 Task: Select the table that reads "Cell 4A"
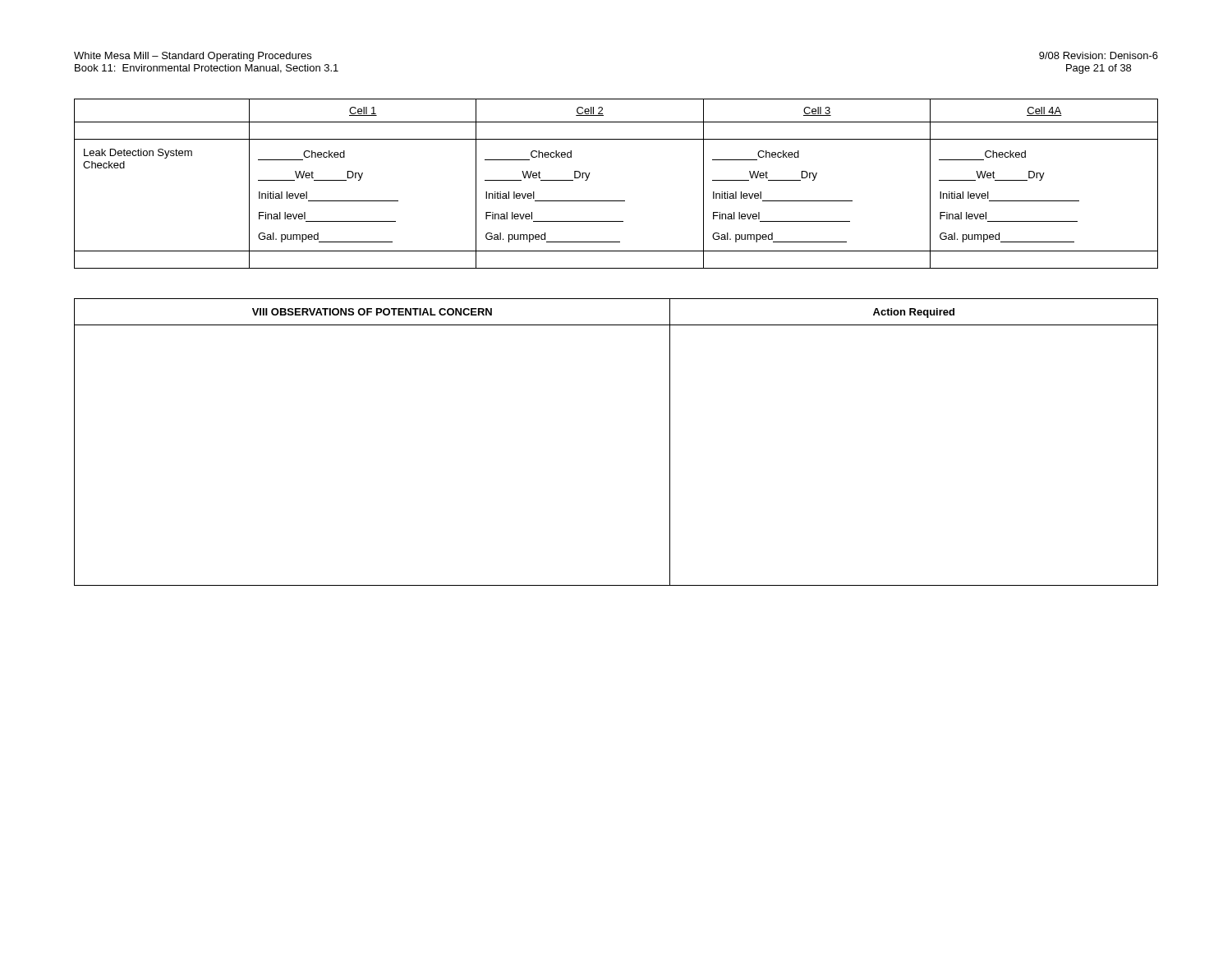pos(616,184)
